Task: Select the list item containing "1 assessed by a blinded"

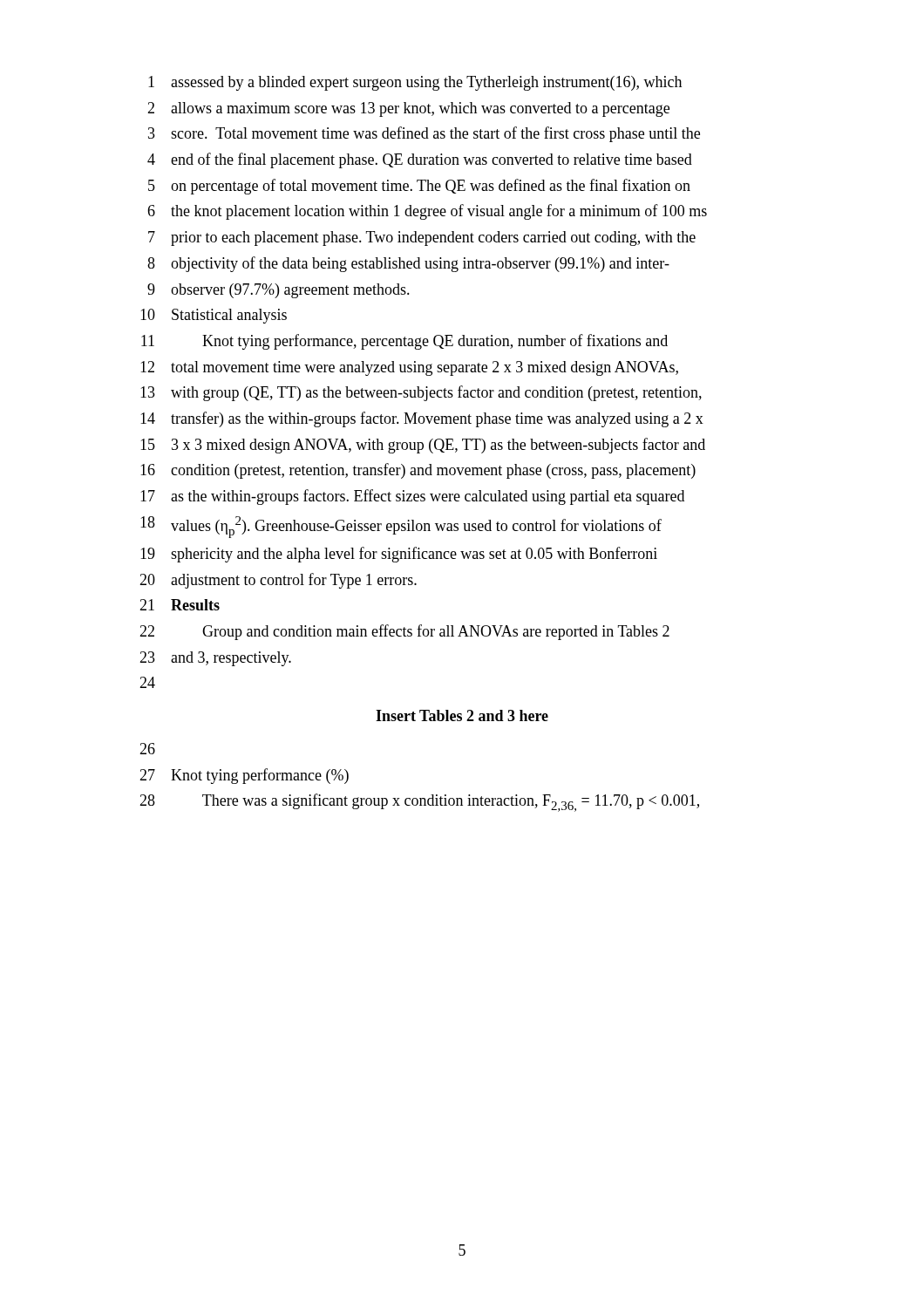Action: coord(462,83)
